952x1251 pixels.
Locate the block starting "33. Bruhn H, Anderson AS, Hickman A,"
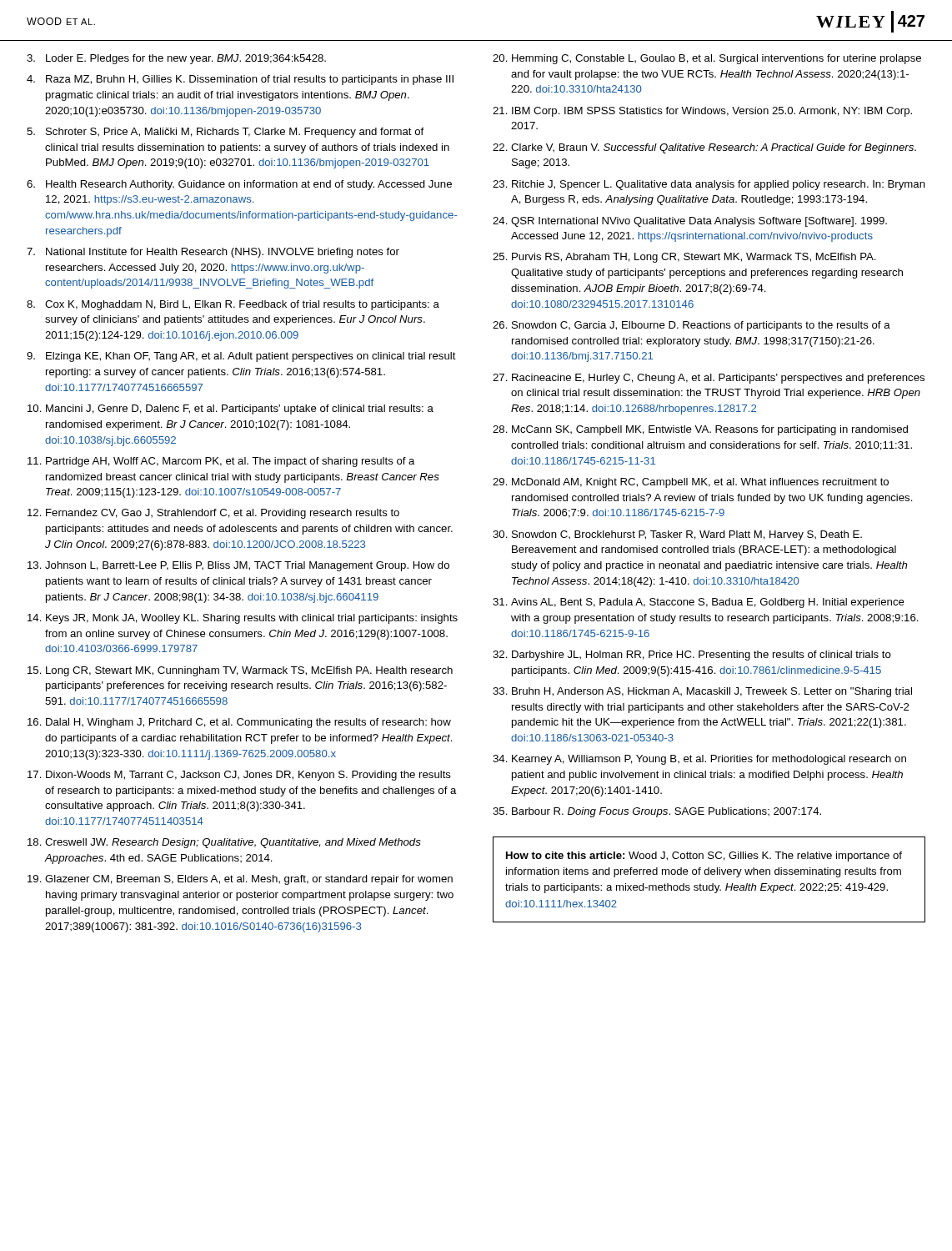709,715
